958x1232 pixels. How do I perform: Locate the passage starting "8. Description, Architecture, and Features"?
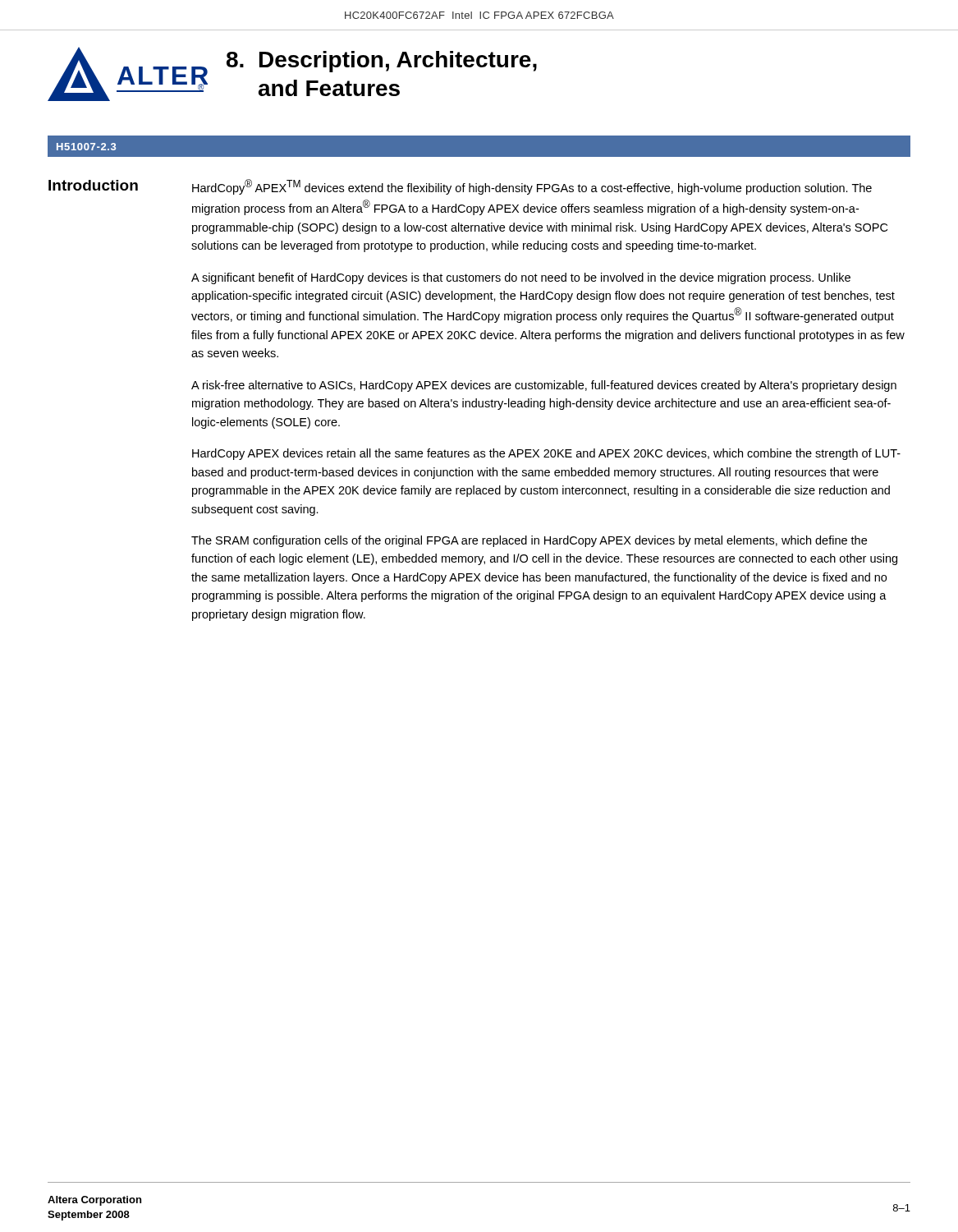(x=382, y=62)
